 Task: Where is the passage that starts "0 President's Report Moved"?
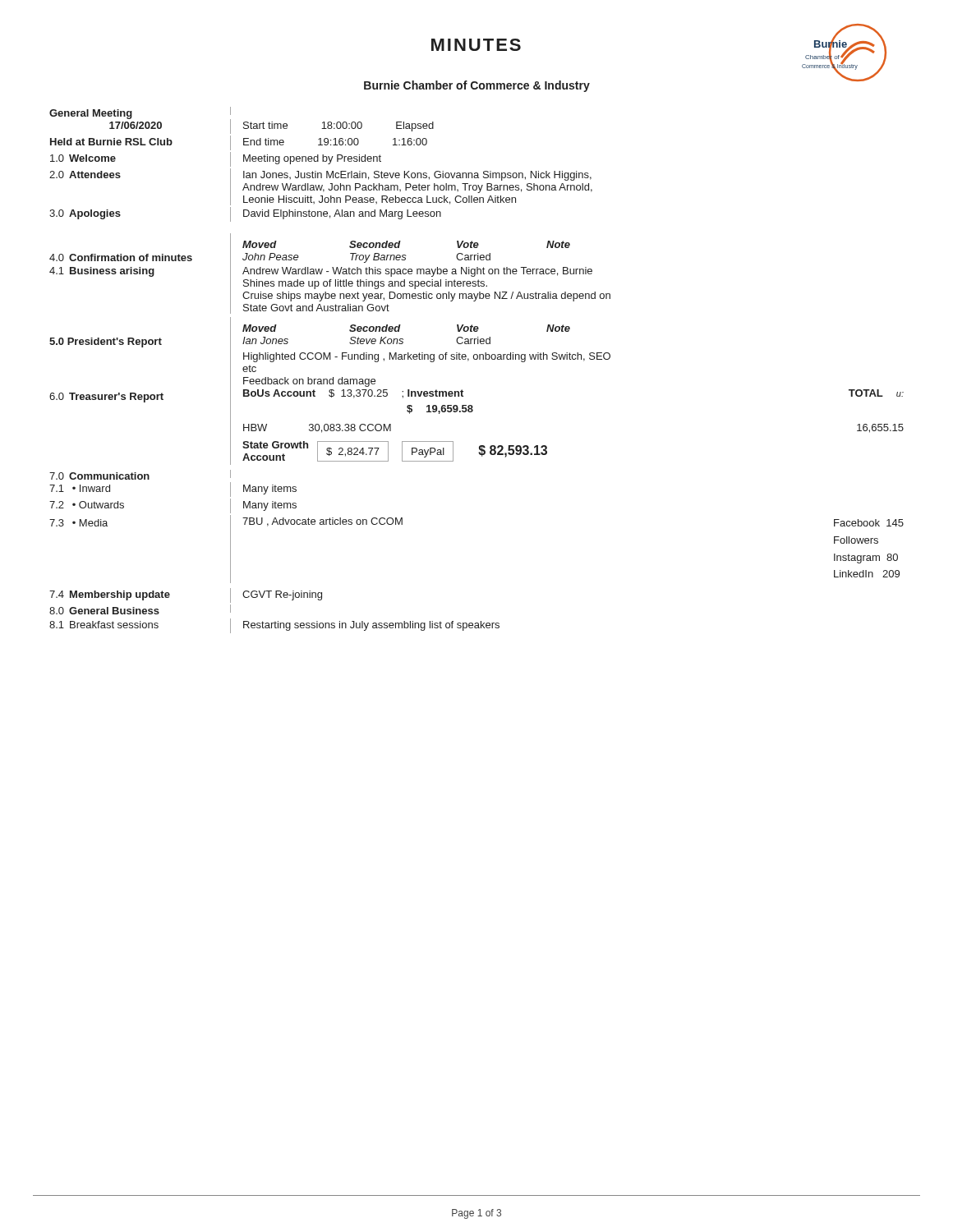click(x=476, y=352)
